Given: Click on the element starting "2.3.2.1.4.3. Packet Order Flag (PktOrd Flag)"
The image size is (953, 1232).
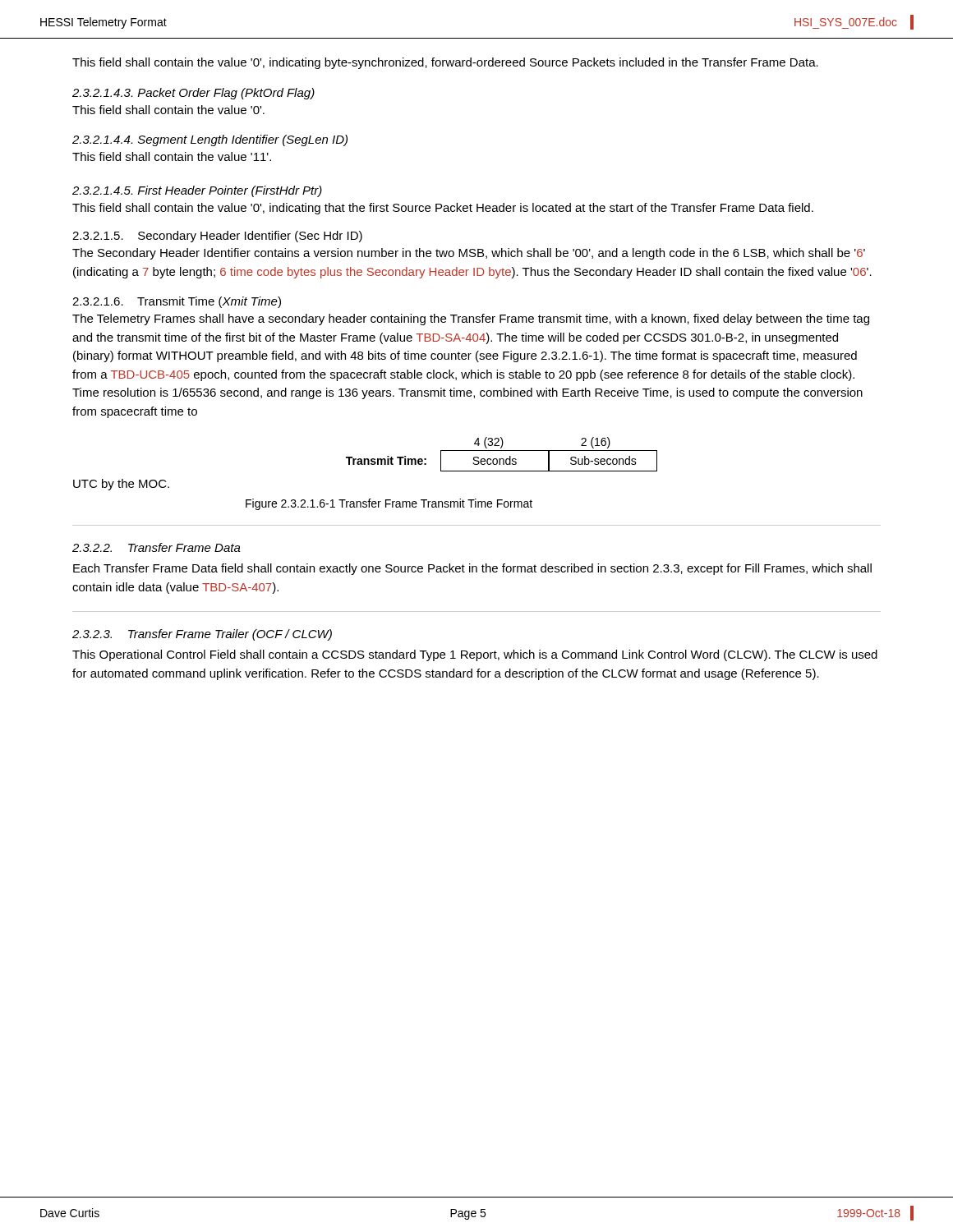Looking at the screenshot, I should [x=194, y=92].
